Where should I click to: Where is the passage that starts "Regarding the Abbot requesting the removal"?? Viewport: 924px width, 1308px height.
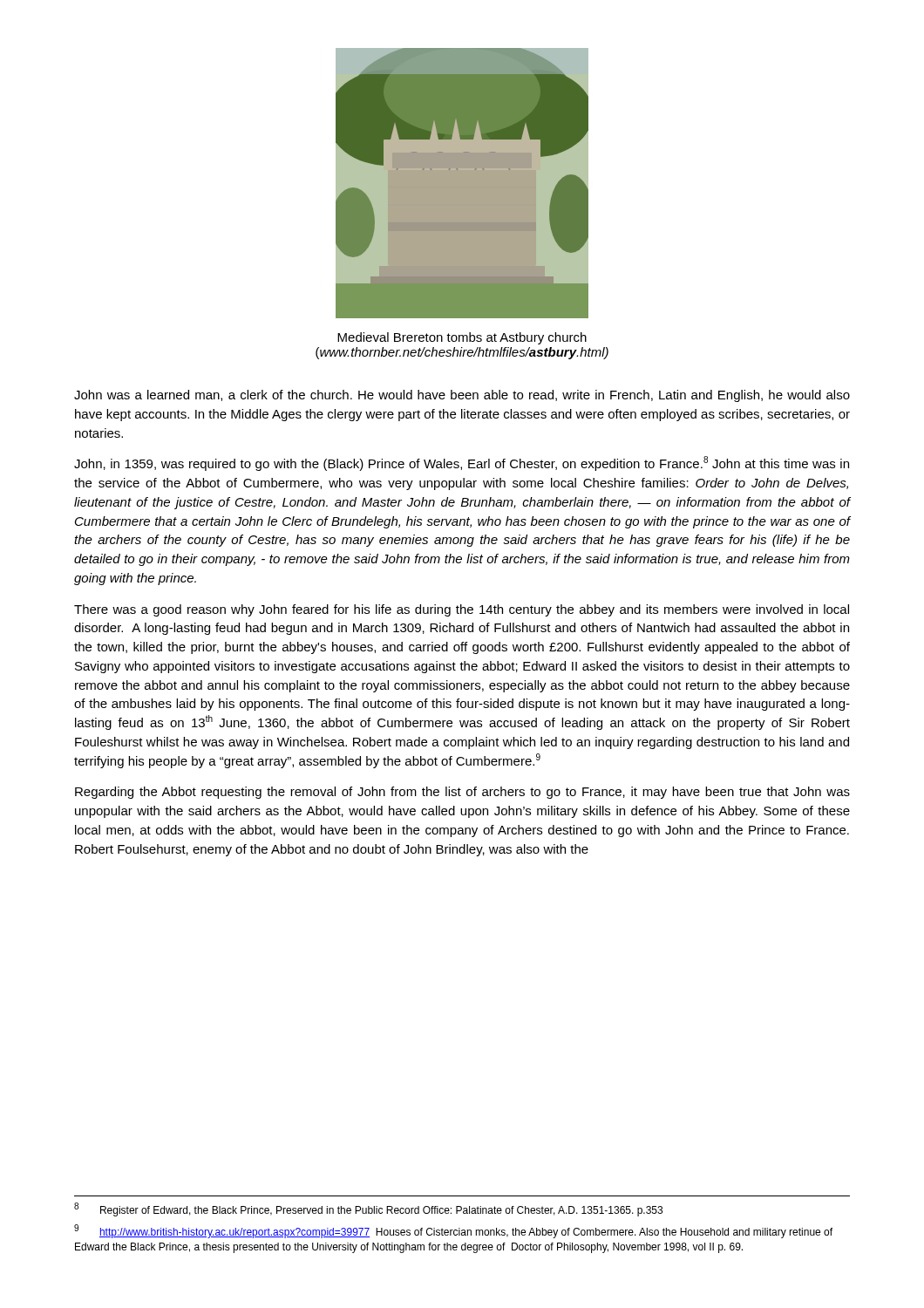(x=462, y=820)
